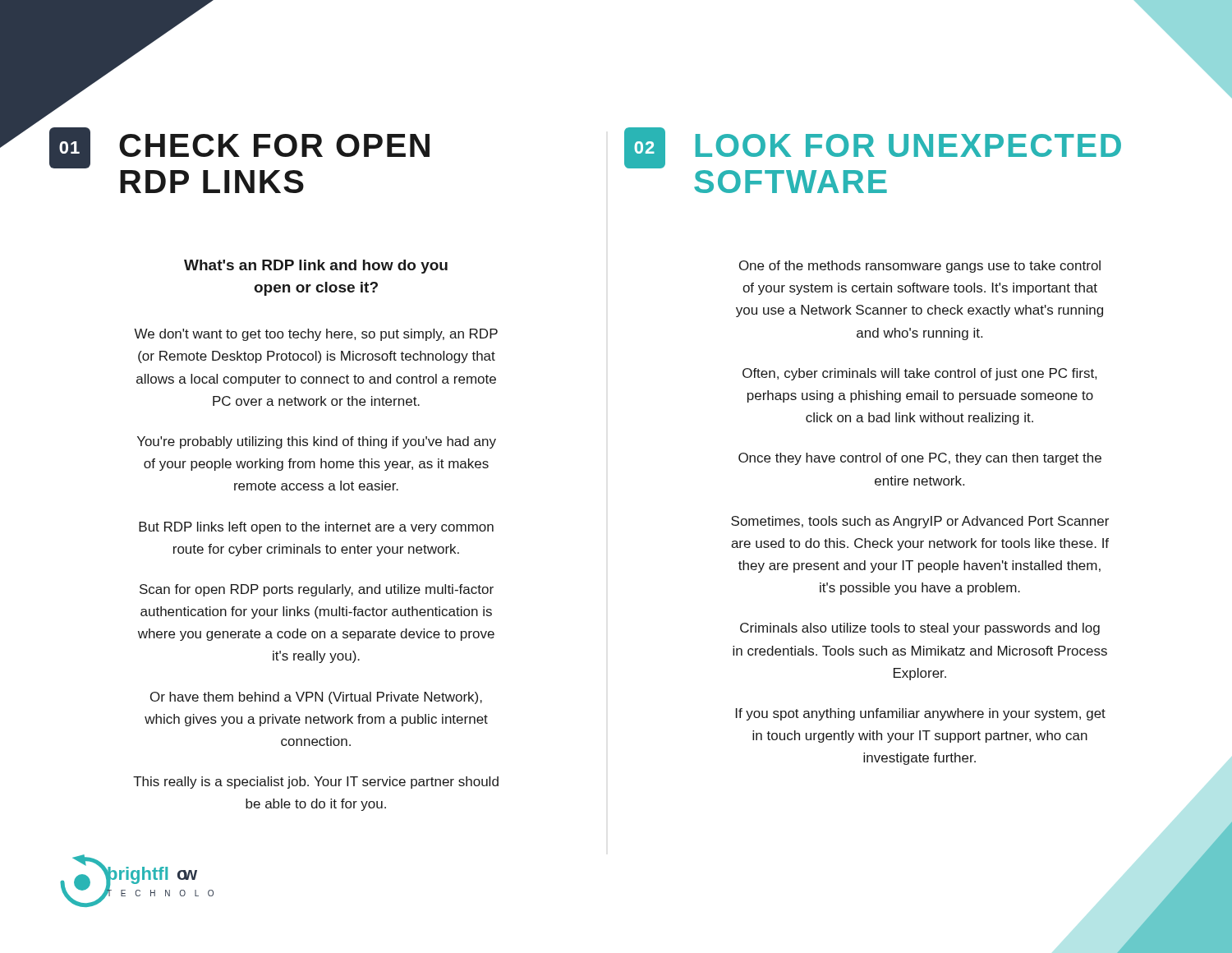Image resolution: width=1232 pixels, height=953 pixels.
Task: Click on the section header with the text "01 CHECK FOR OPENRDP LINKS"
Action: click(241, 163)
